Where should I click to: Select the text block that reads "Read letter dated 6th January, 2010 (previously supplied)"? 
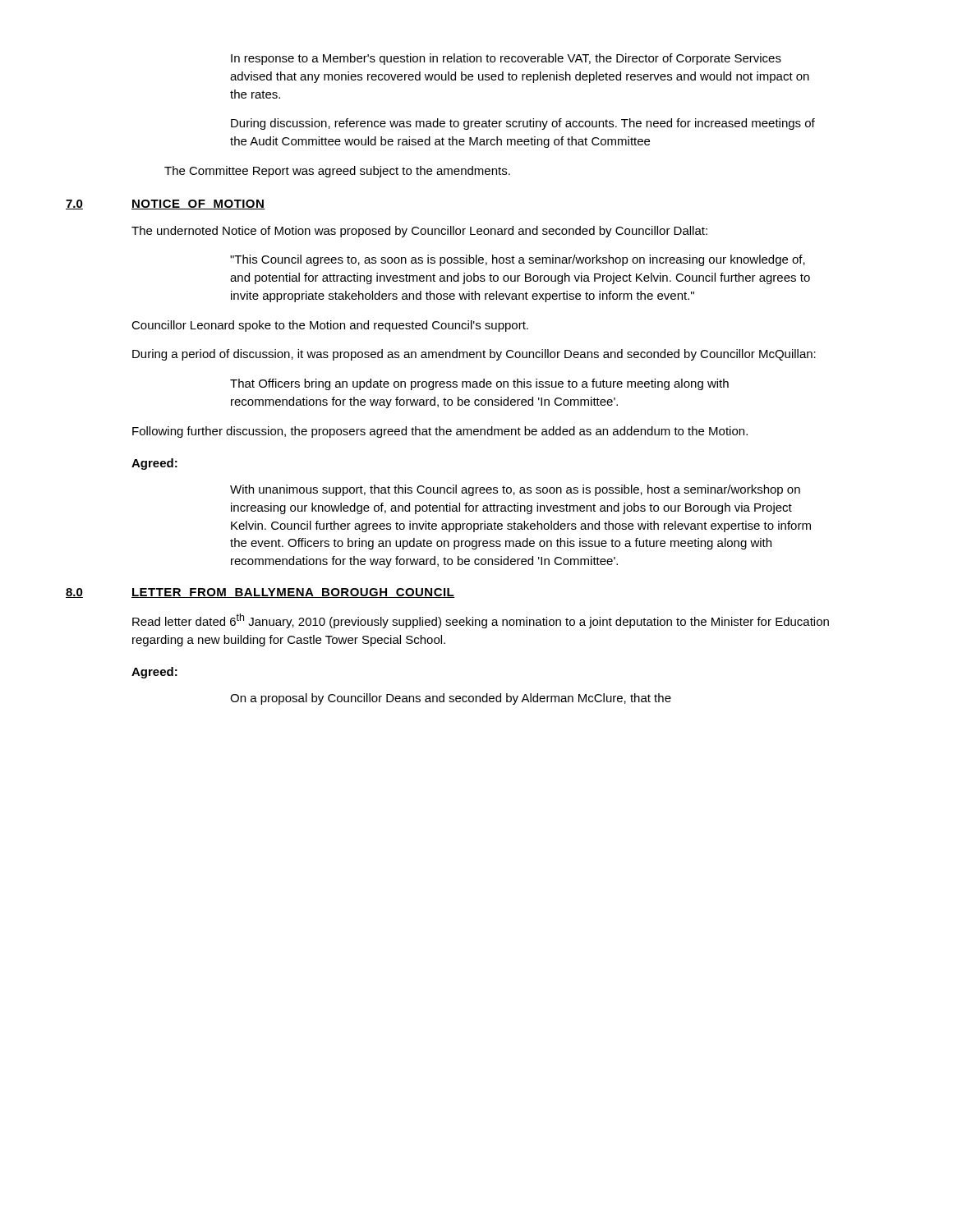click(493, 629)
